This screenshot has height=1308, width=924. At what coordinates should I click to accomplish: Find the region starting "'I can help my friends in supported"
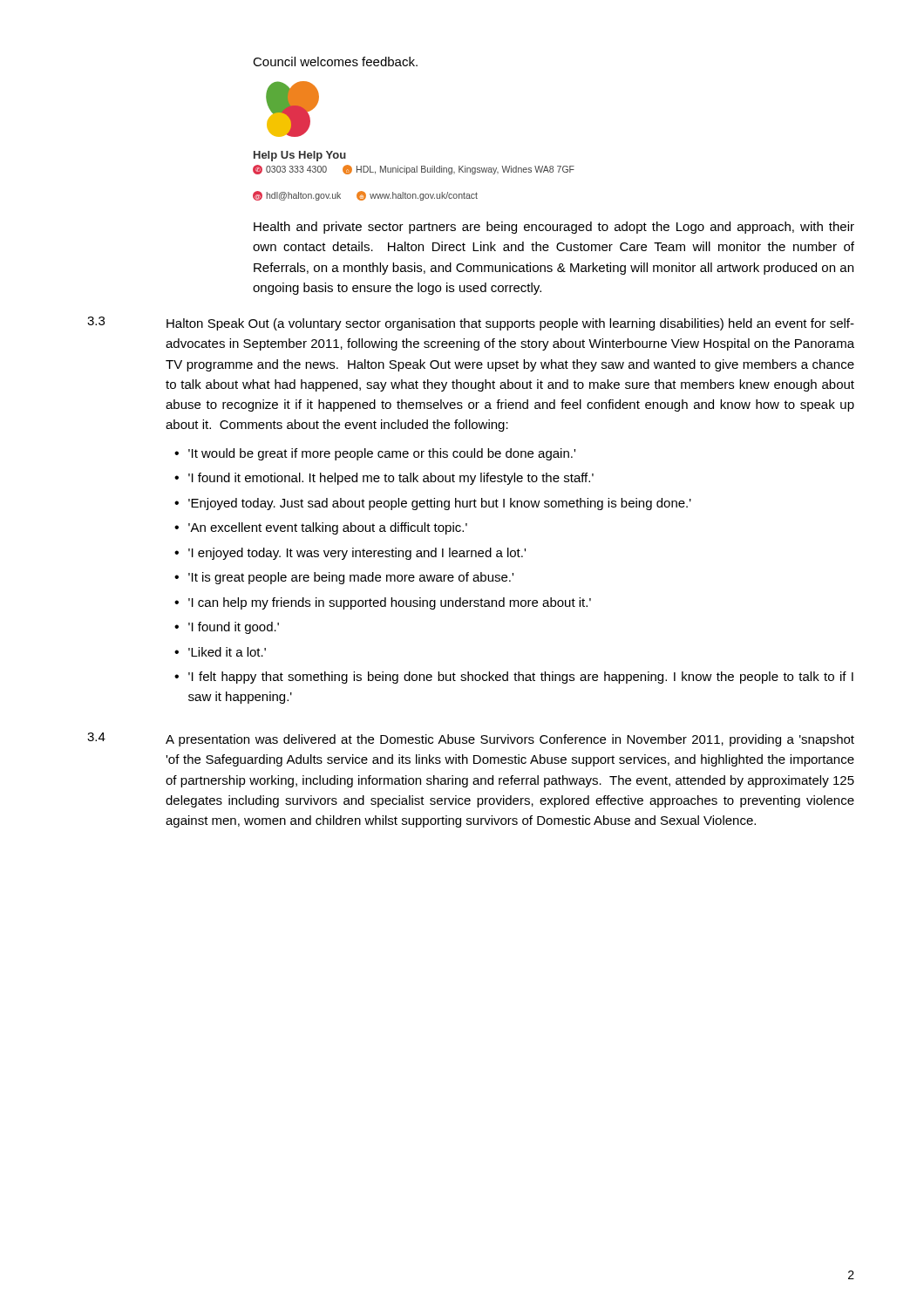pyautogui.click(x=390, y=602)
